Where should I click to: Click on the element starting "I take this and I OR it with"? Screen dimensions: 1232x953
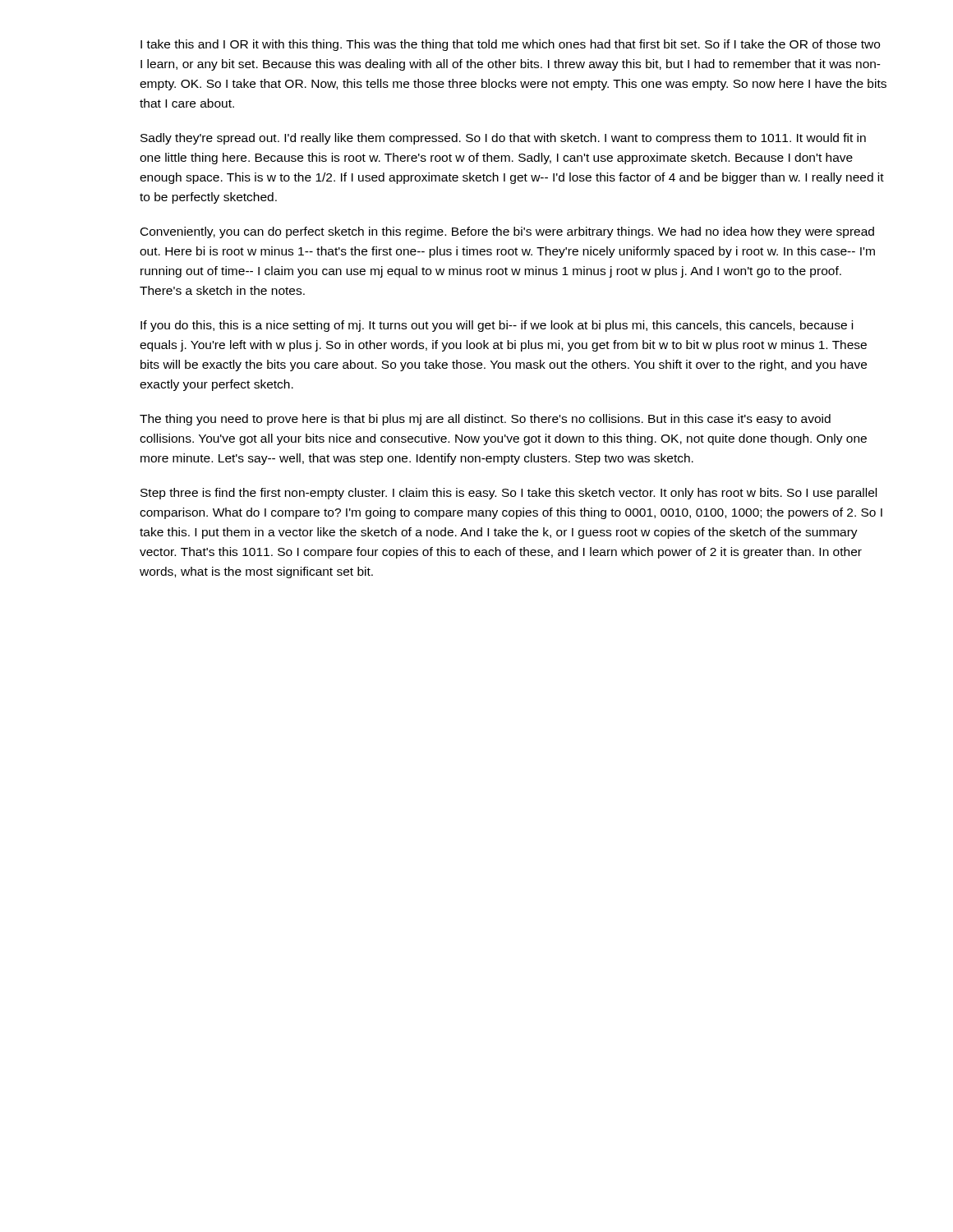pos(513,74)
